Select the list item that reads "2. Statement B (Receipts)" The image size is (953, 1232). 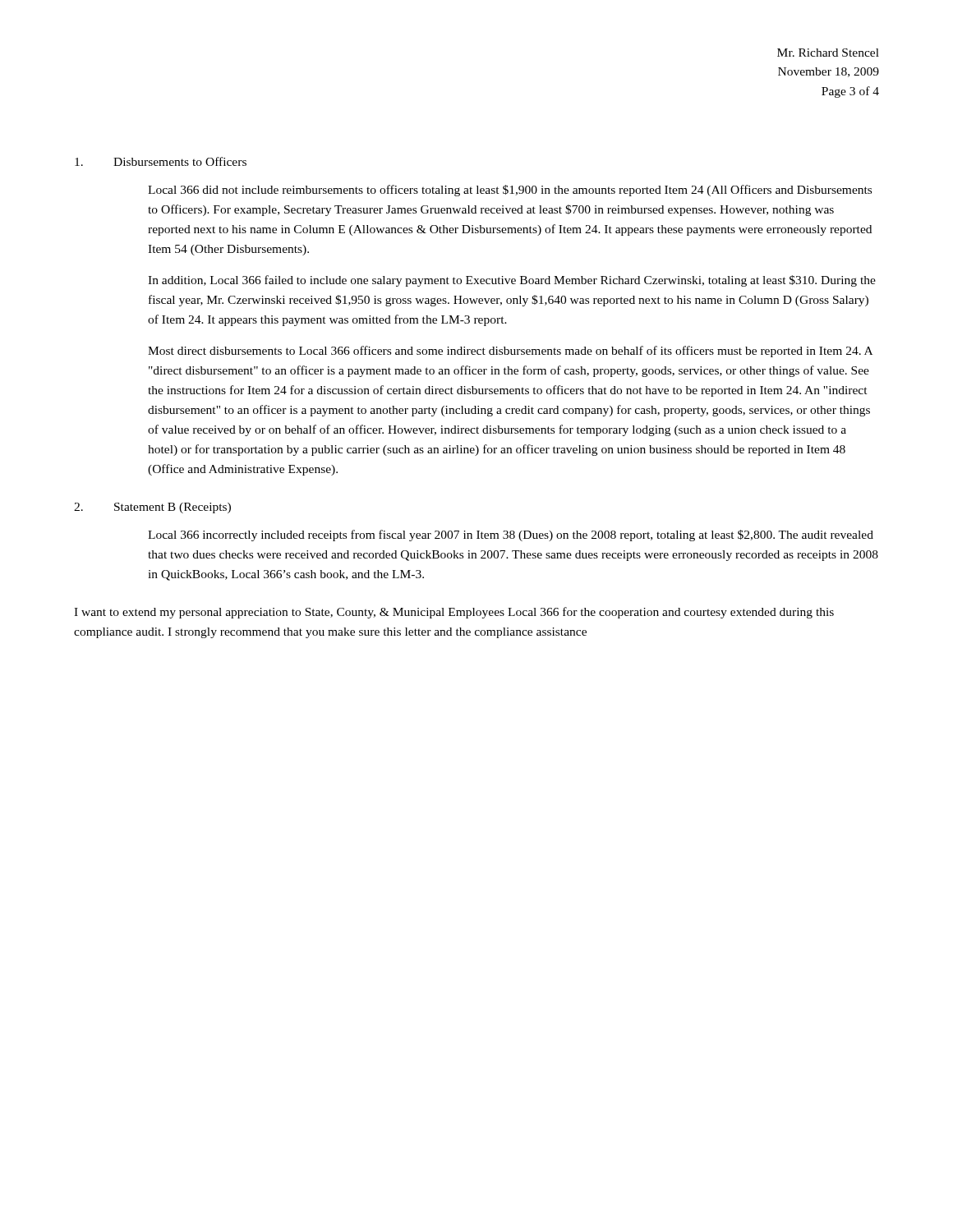click(476, 541)
